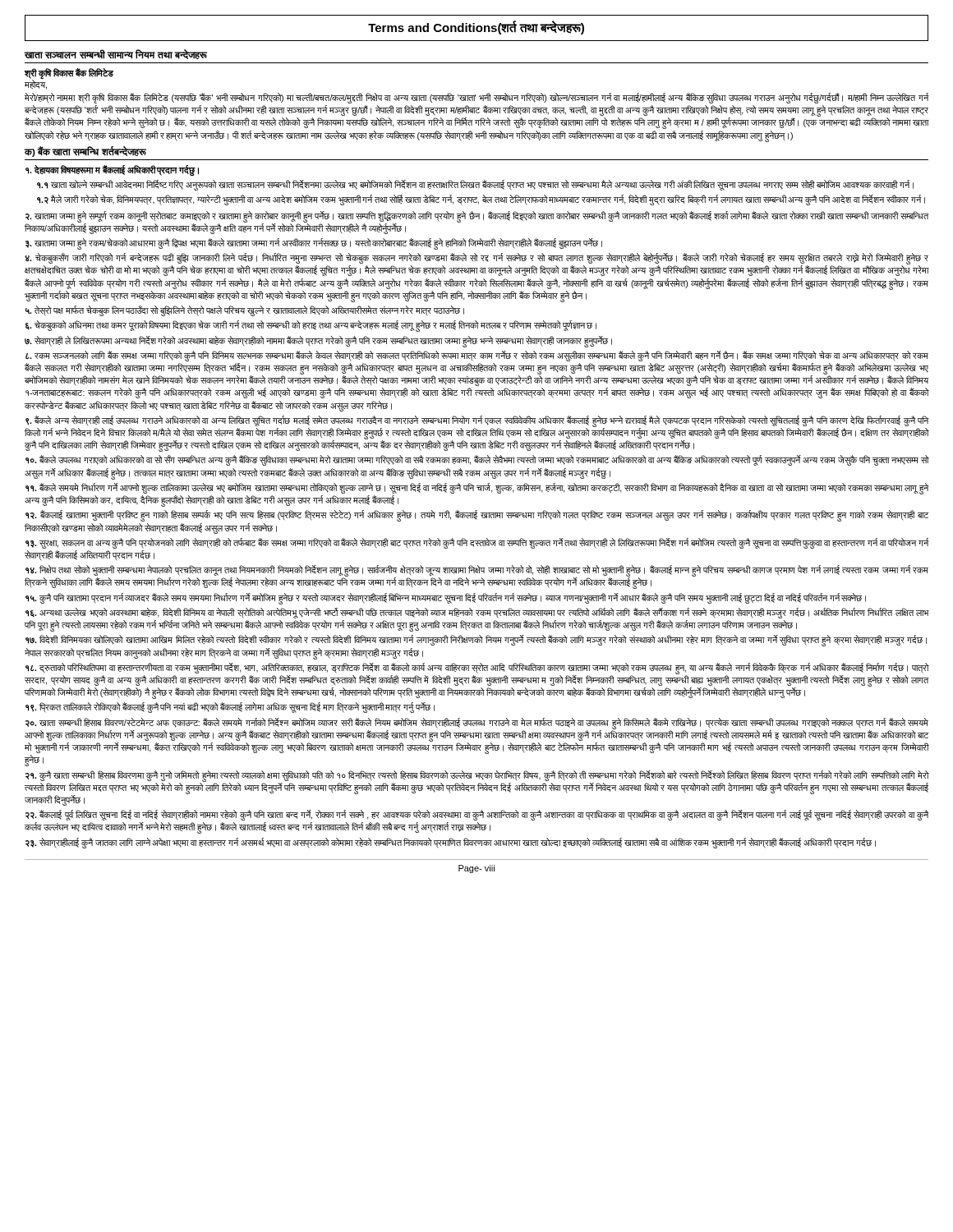Locate the text block starting "६. चेकबुकको अधिनमा तथा कमर पूराको विषयमा"
This screenshot has height=1232, width=953.
pyautogui.click(x=312, y=325)
